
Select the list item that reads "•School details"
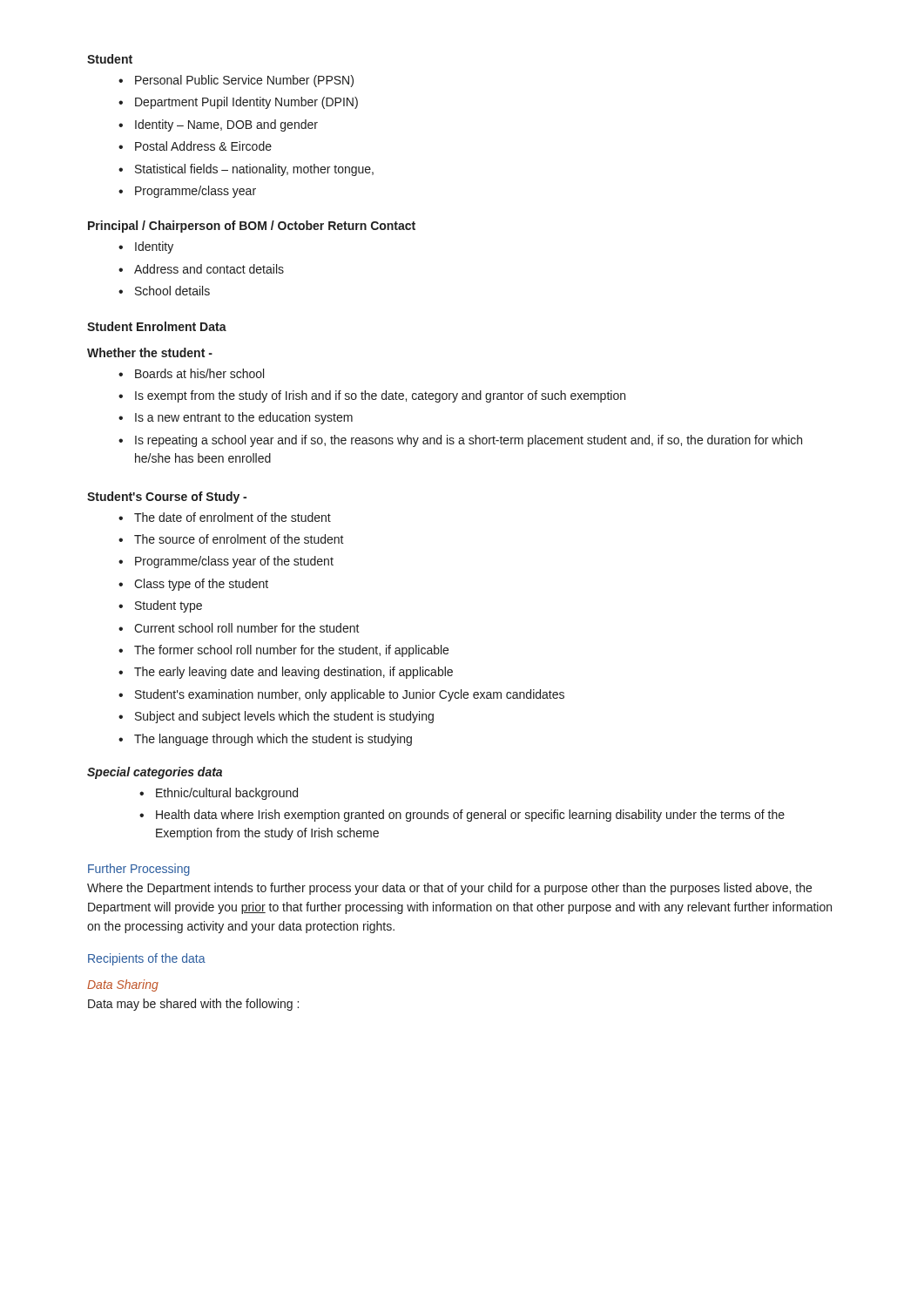point(164,292)
